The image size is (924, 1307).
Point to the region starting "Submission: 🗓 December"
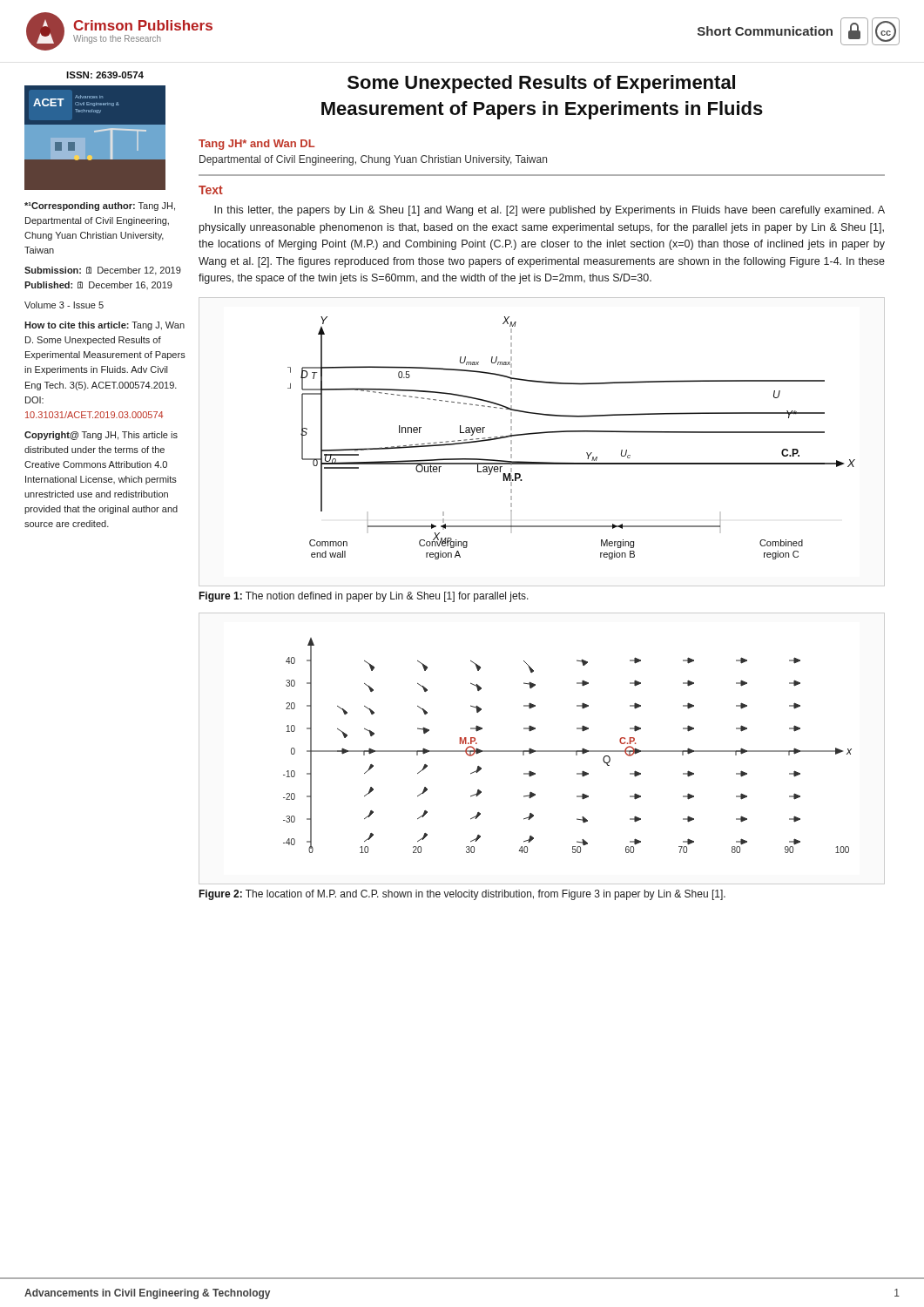[x=103, y=278]
